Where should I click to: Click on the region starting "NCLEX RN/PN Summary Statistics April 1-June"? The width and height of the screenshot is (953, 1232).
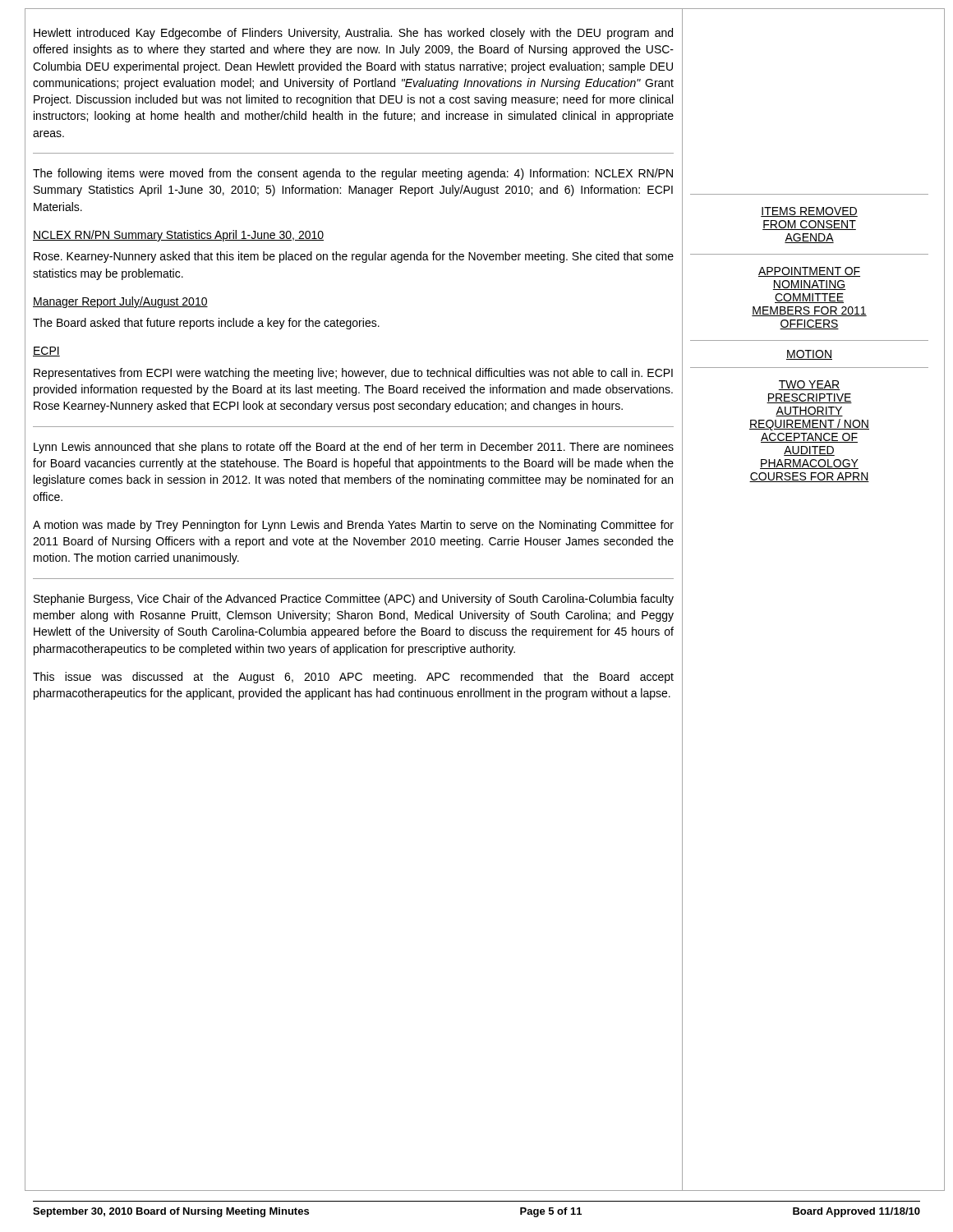click(178, 235)
